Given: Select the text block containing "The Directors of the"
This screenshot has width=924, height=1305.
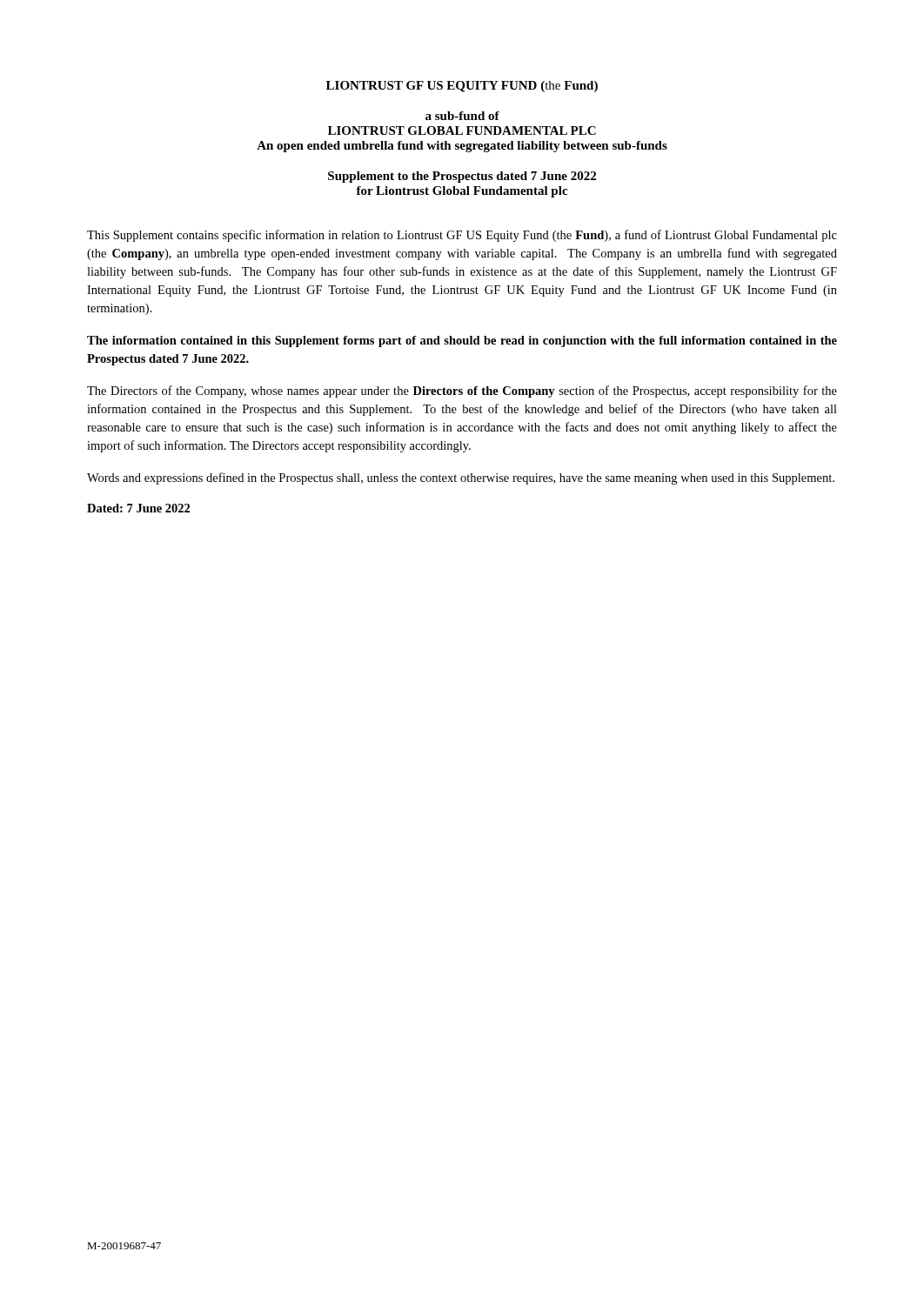Looking at the screenshot, I should [x=462, y=418].
